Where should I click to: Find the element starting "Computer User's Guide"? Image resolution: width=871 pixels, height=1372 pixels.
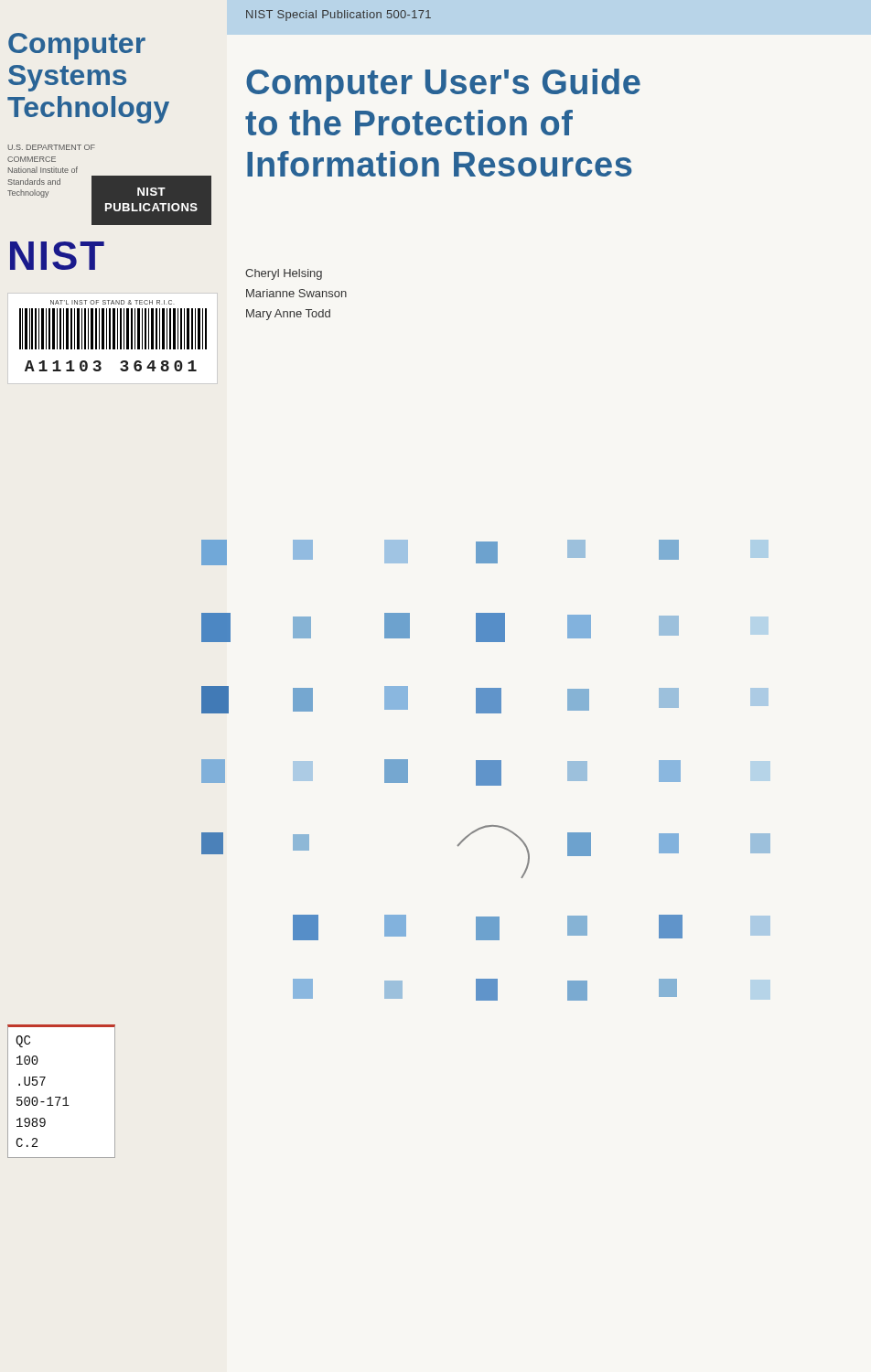[443, 123]
